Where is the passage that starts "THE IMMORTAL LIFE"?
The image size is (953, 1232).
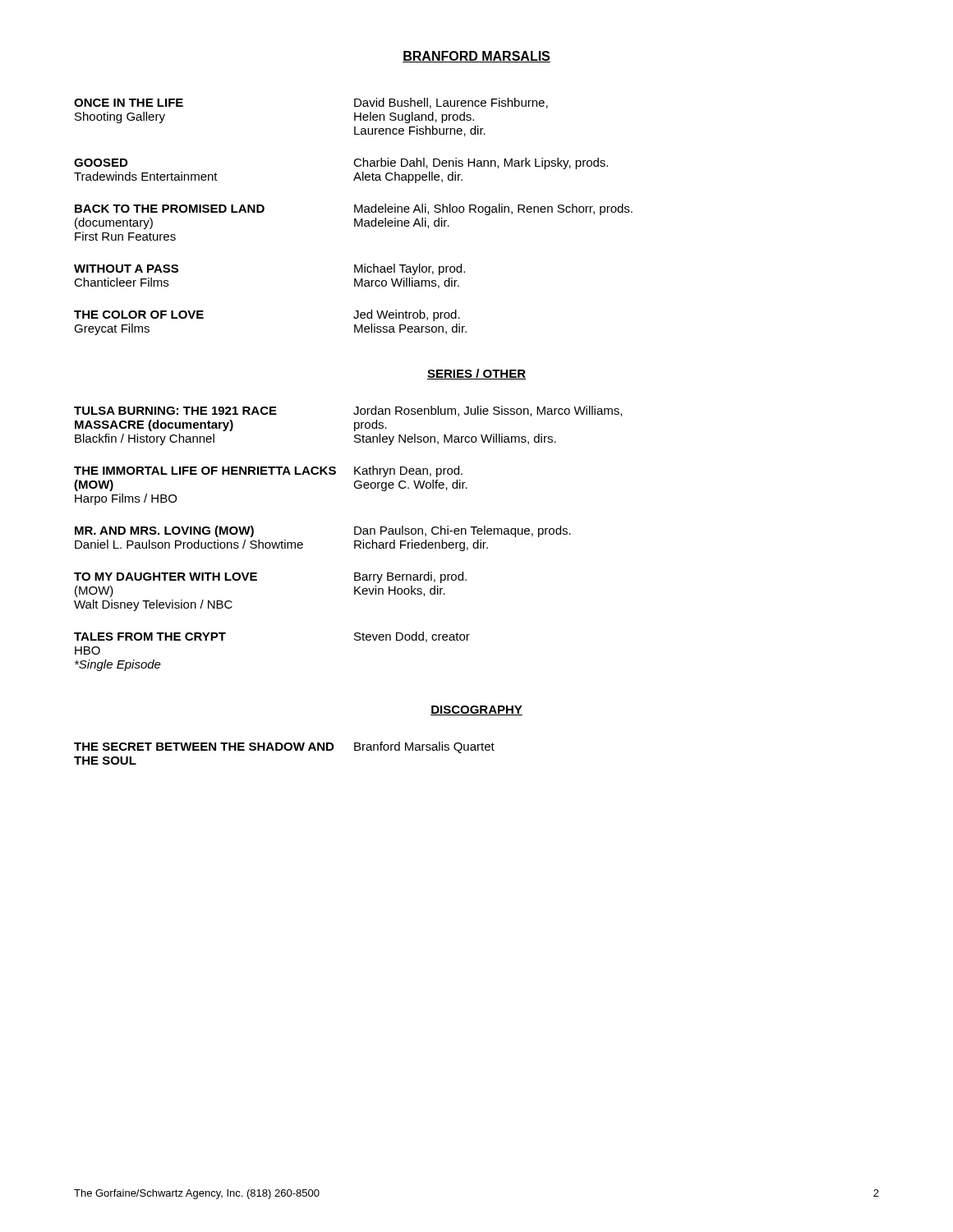476,484
